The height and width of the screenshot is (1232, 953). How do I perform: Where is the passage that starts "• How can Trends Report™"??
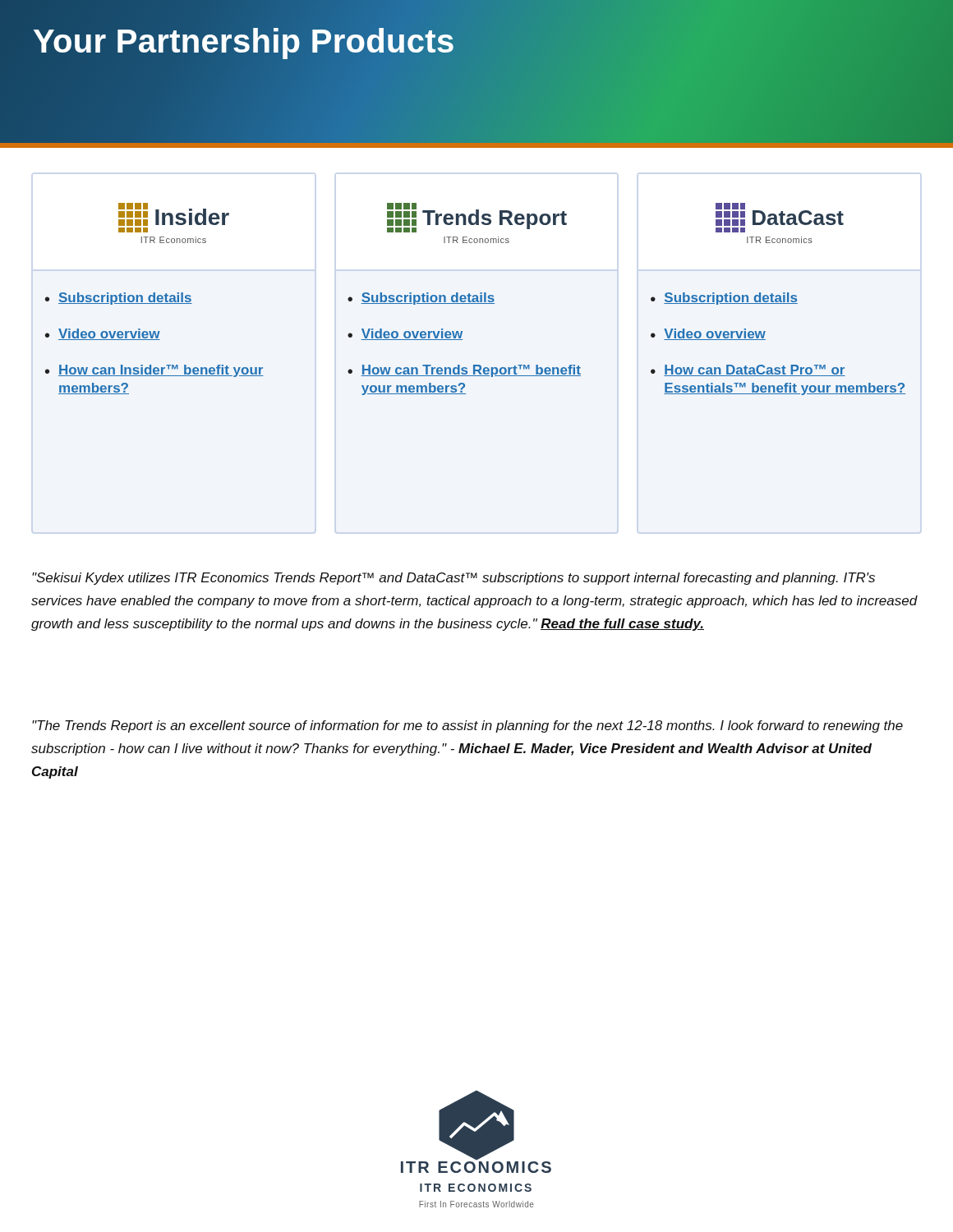(476, 380)
